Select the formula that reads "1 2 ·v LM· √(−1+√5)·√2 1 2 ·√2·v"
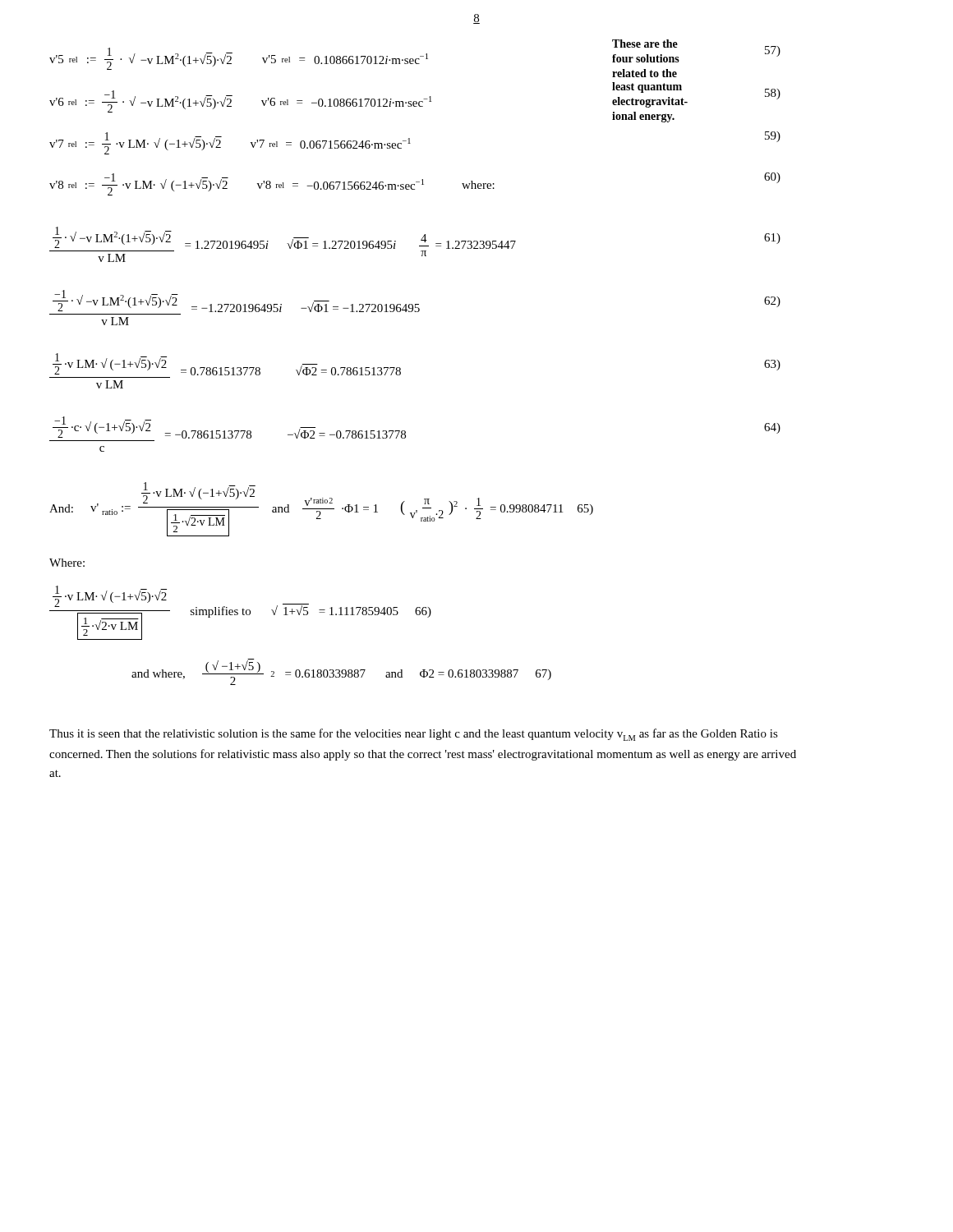The height and width of the screenshot is (1232, 953). click(x=240, y=613)
